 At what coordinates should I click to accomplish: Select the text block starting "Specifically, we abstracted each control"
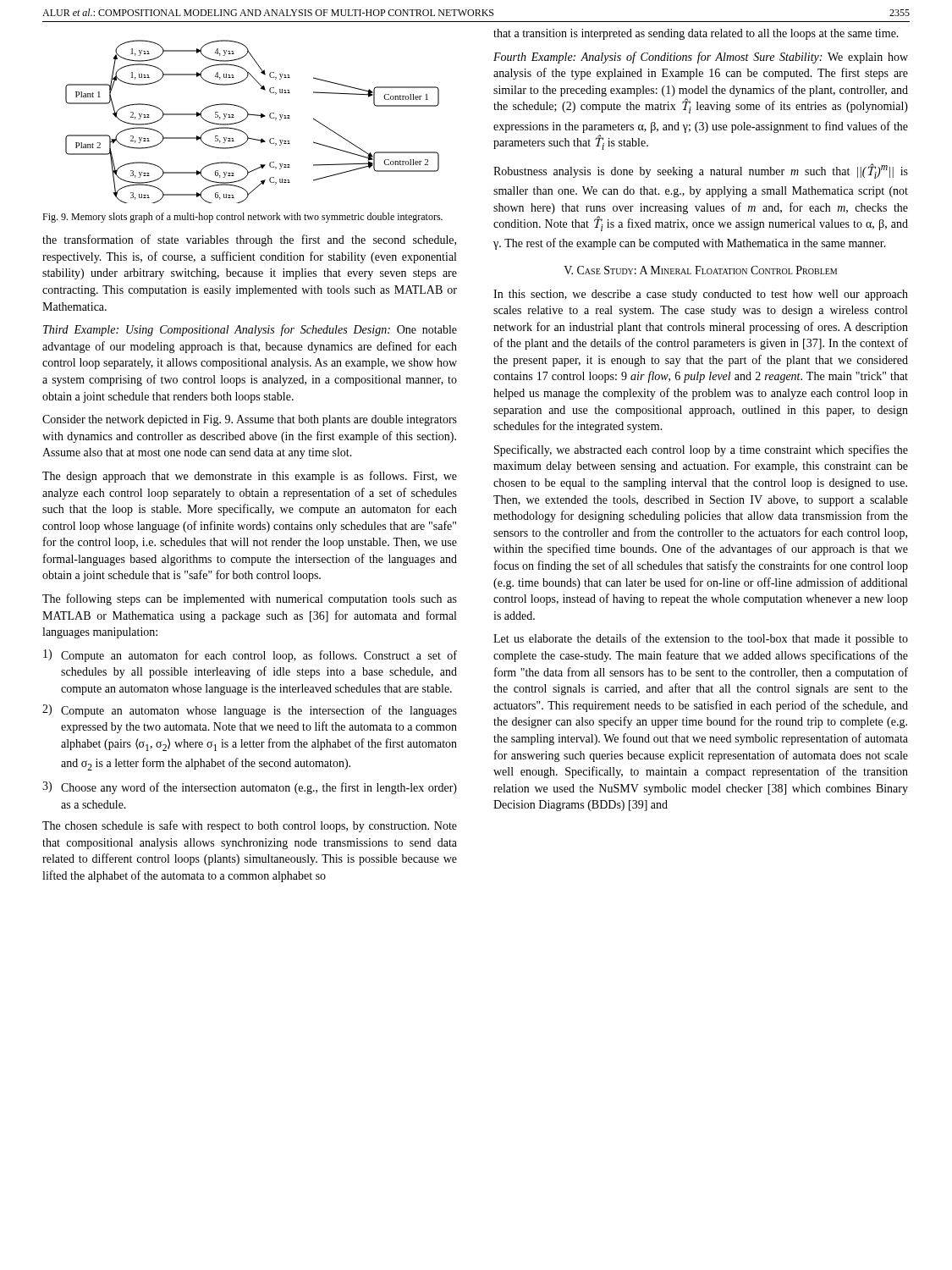701,533
